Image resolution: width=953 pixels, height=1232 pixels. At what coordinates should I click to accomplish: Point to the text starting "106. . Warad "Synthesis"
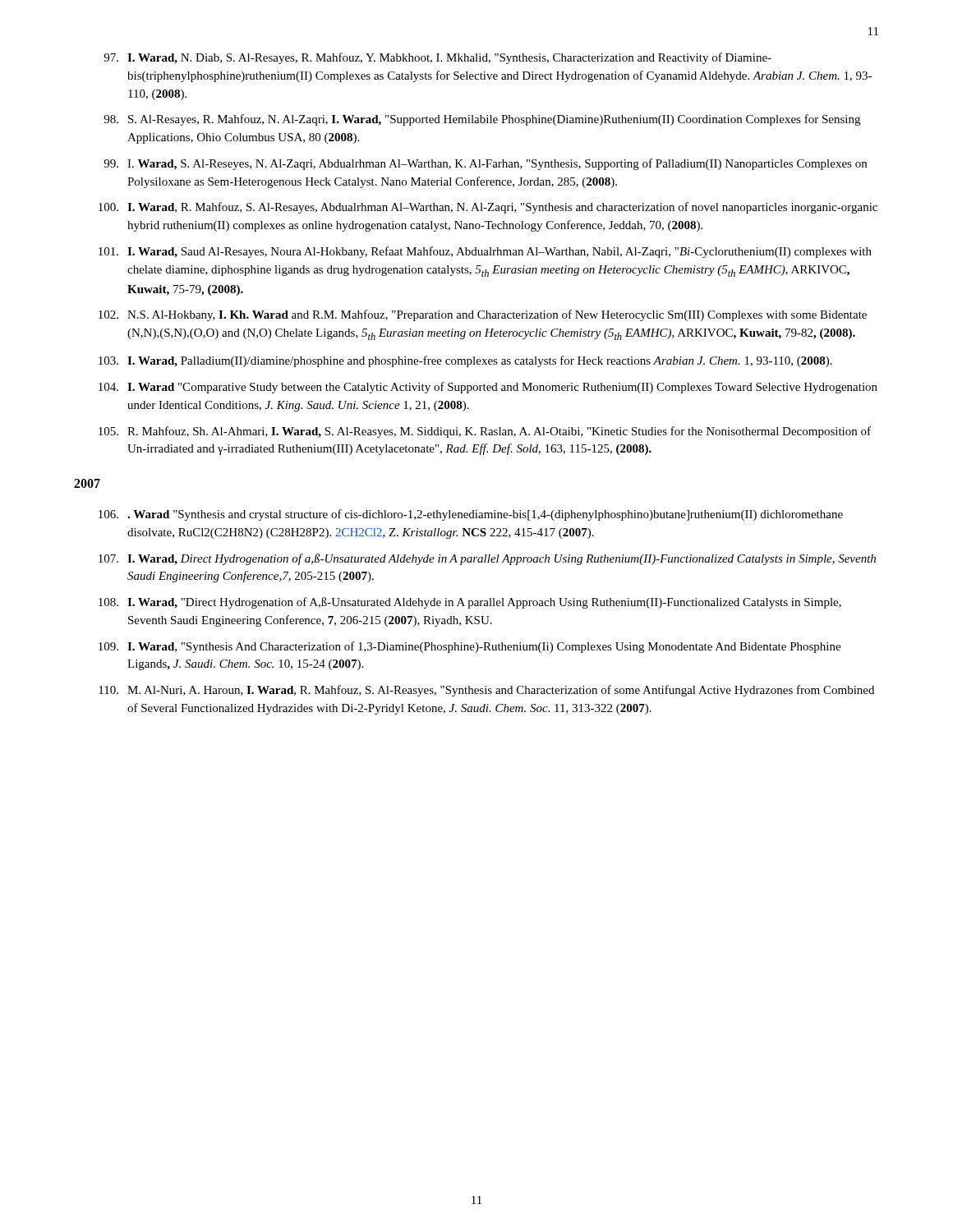476,524
